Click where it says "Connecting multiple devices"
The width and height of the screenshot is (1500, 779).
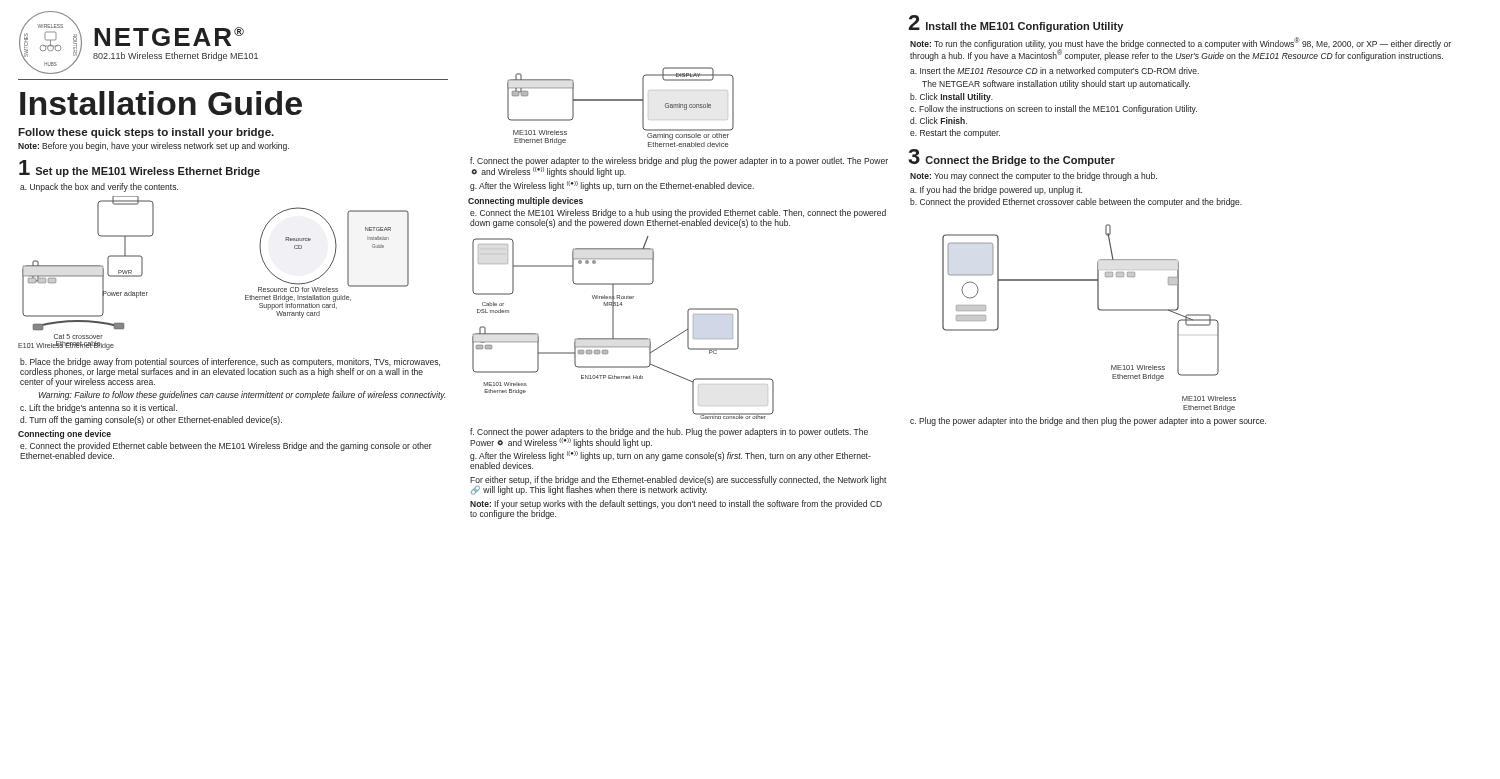pyautogui.click(x=526, y=201)
